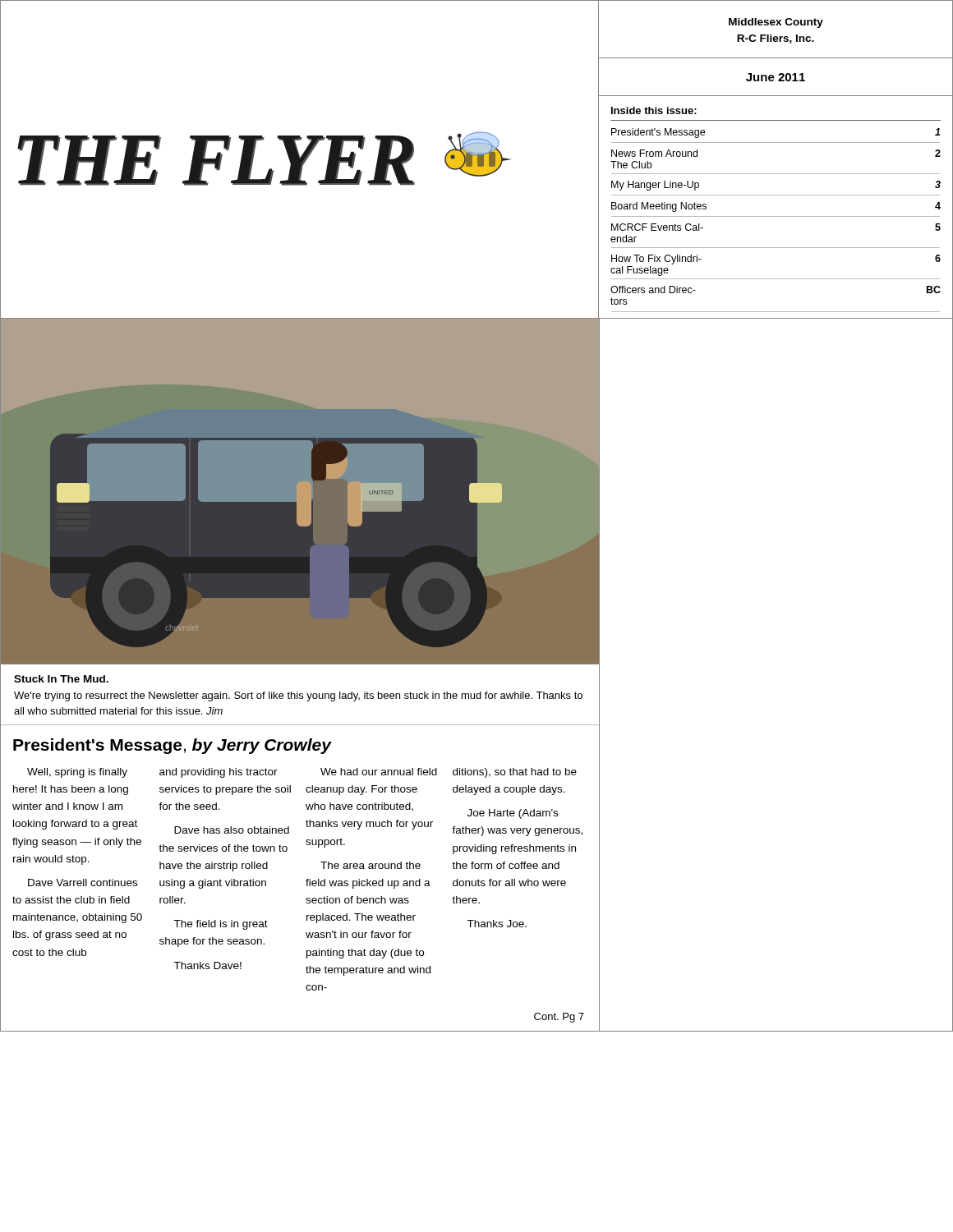The height and width of the screenshot is (1232, 953).
Task: Locate the caption that opens with "Stuck In The Mud. We're"
Action: 298,695
